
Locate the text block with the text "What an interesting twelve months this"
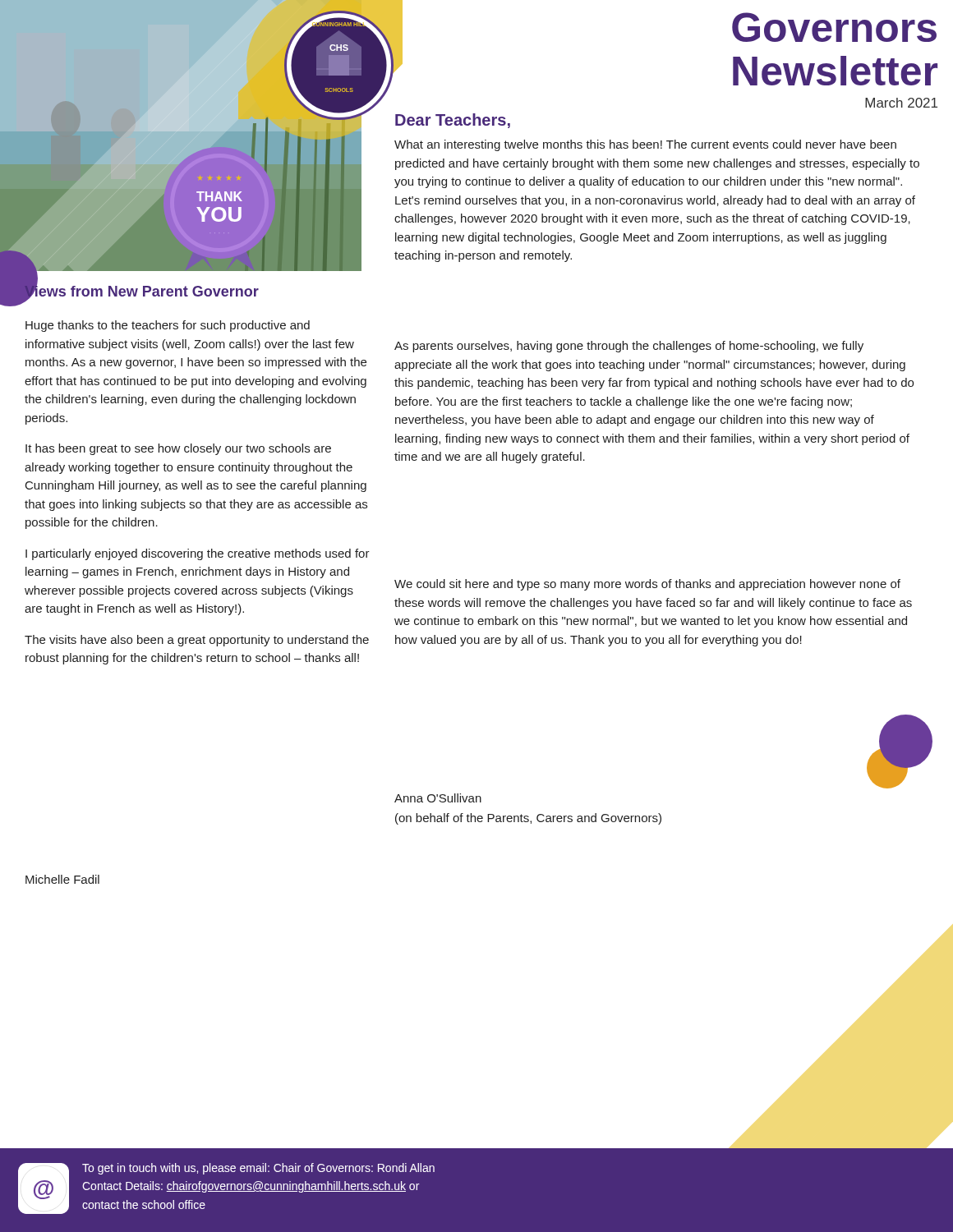pos(659,200)
